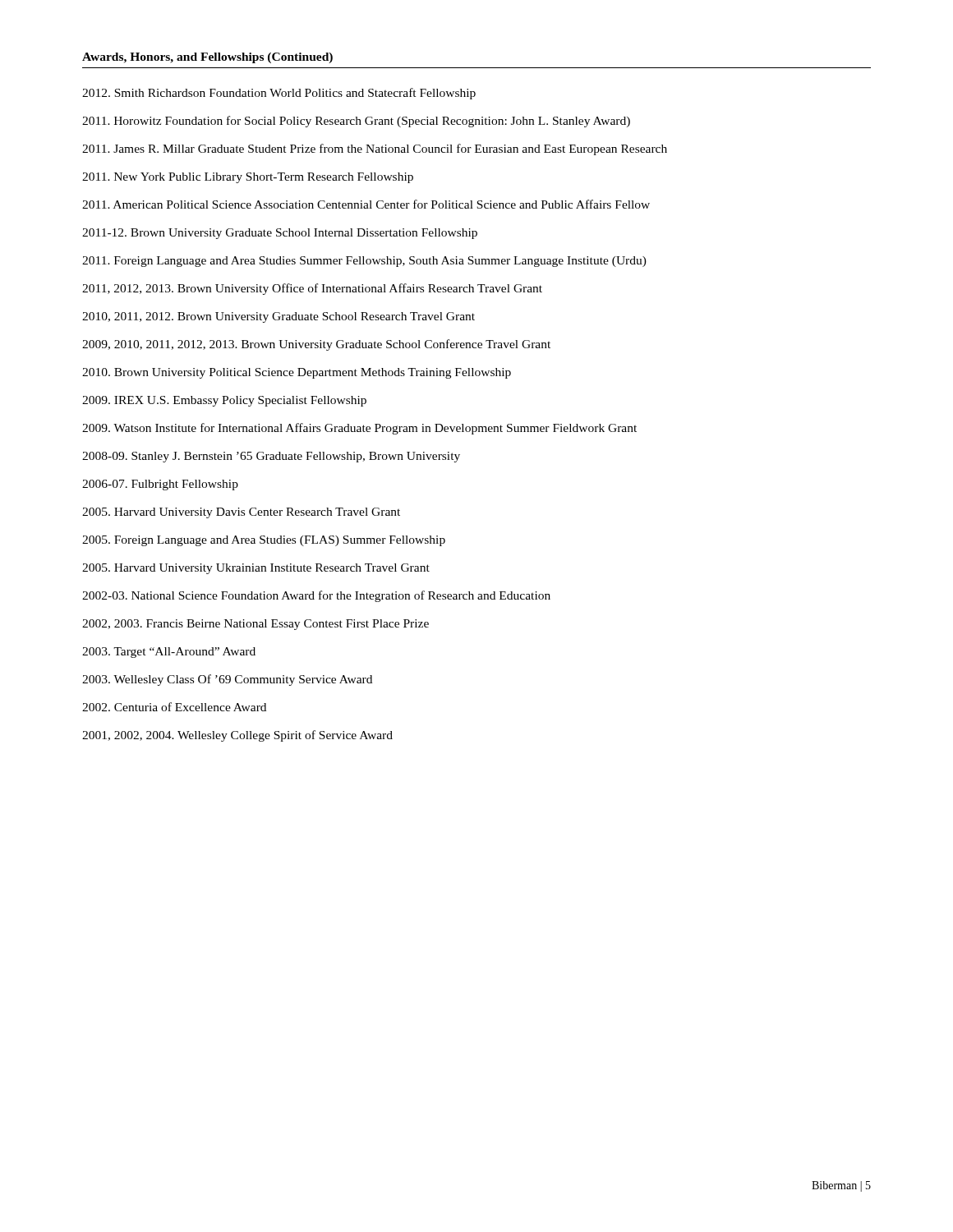The image size is (953, 1232).
Task: Point to the passage starting "Awards, Honors, and Fellowships (Continued)"
Action: [x=208, y=56]
